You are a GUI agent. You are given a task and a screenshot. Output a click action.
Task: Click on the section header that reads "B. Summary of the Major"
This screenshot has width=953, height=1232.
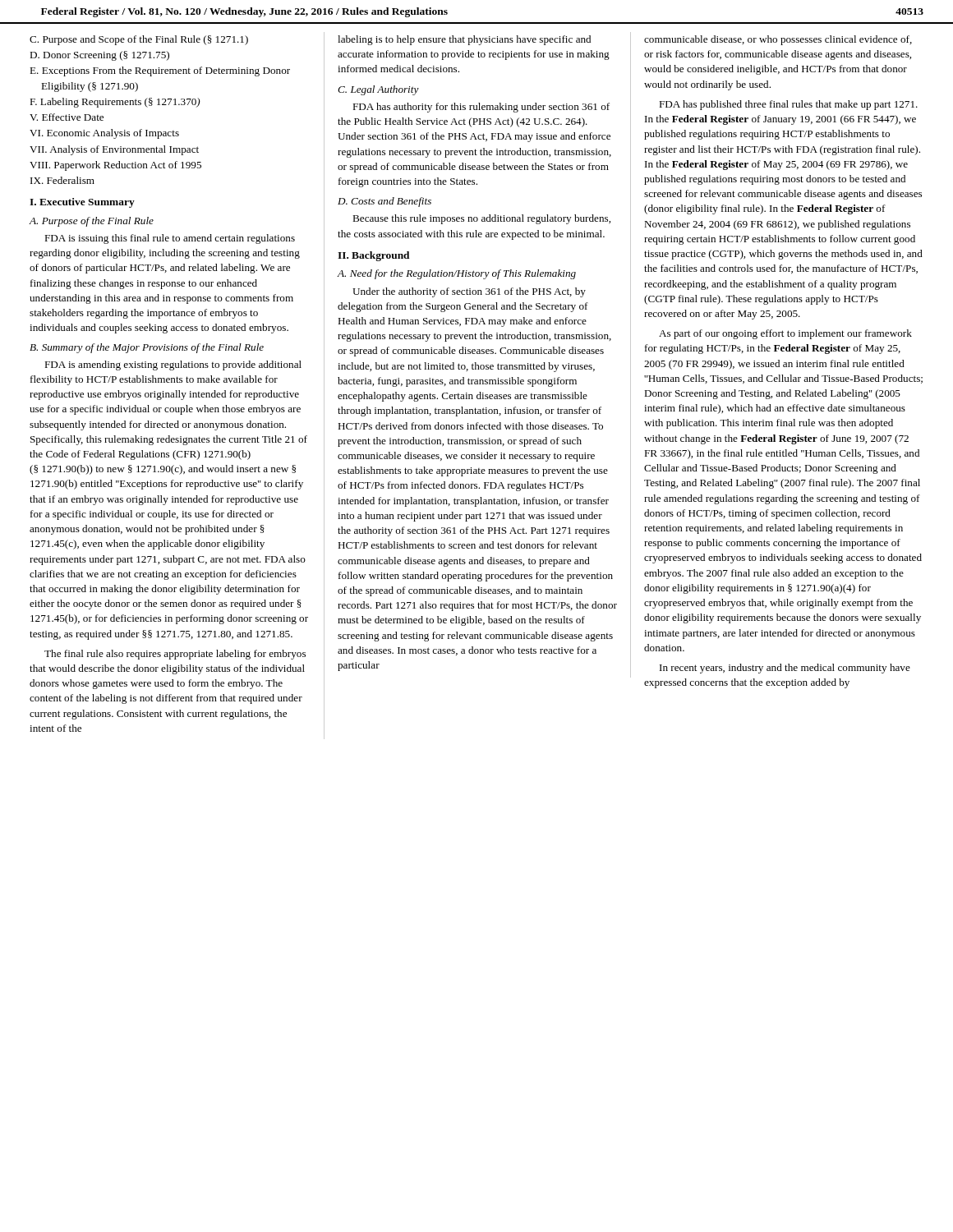pos(147,347)
